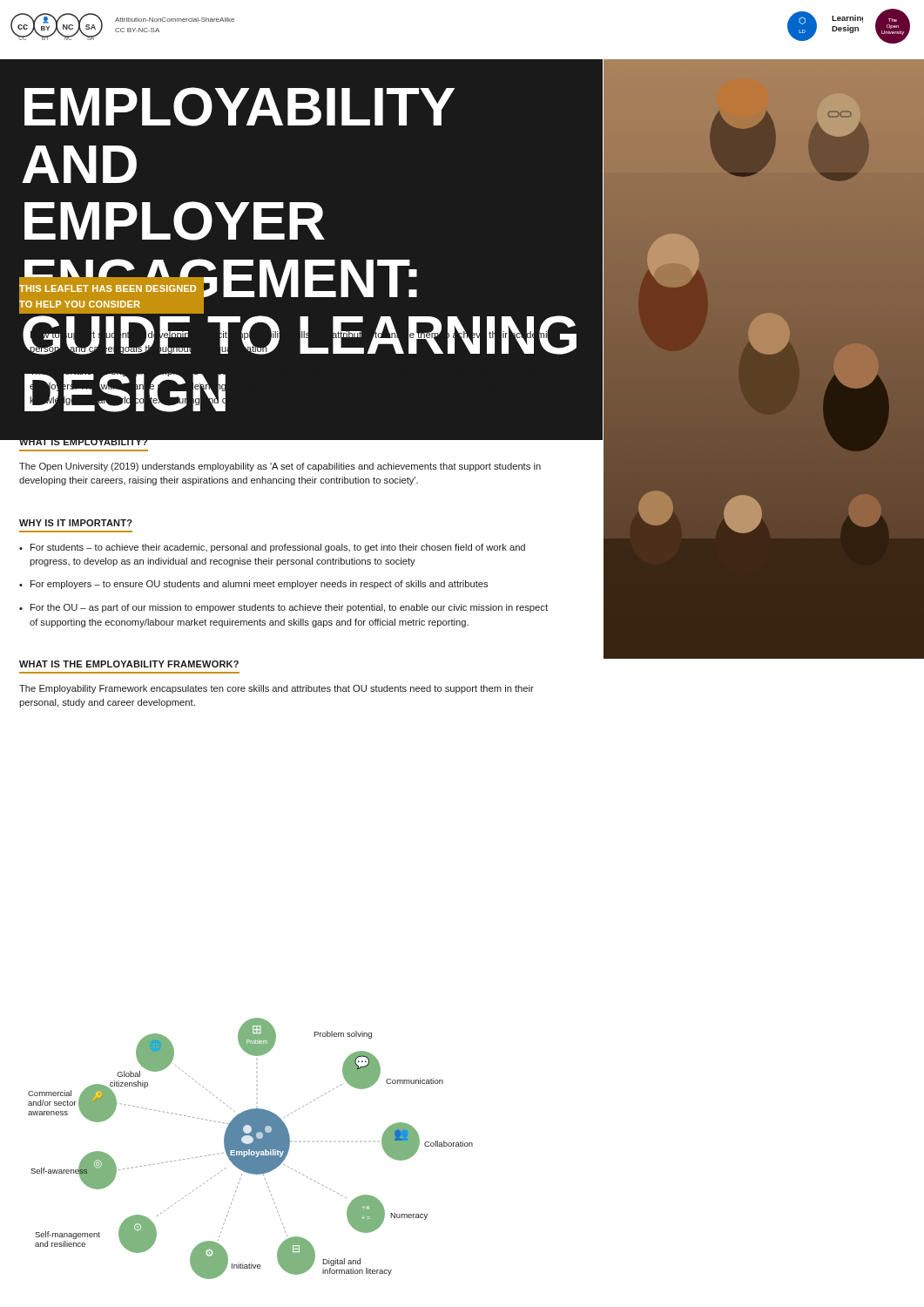Find the element starting "• How to support students in developing explicit"
Screen dimensions: 1307x924
pos(288,342)
